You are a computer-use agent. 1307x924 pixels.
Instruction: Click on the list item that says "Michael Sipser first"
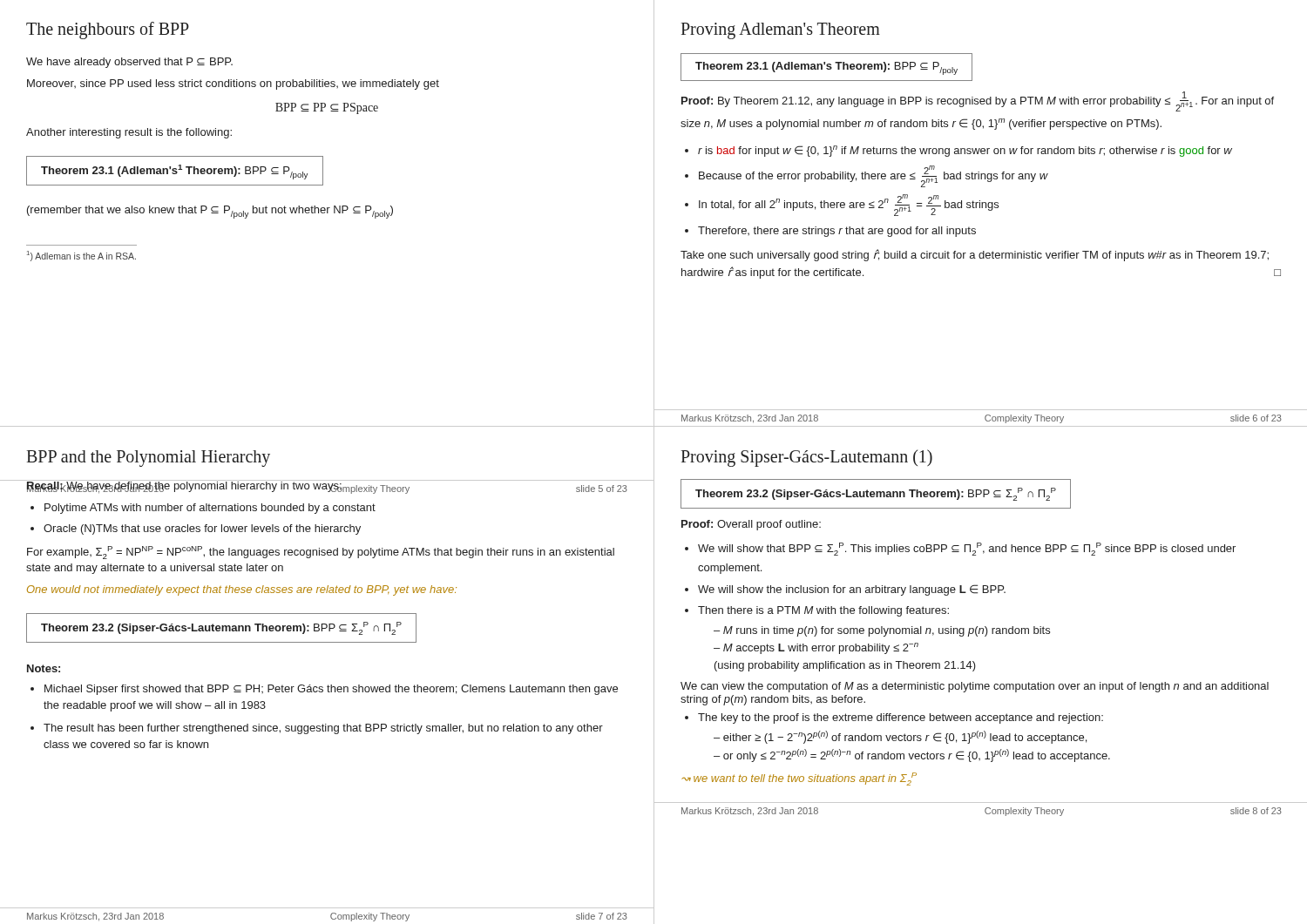[331, 697]
